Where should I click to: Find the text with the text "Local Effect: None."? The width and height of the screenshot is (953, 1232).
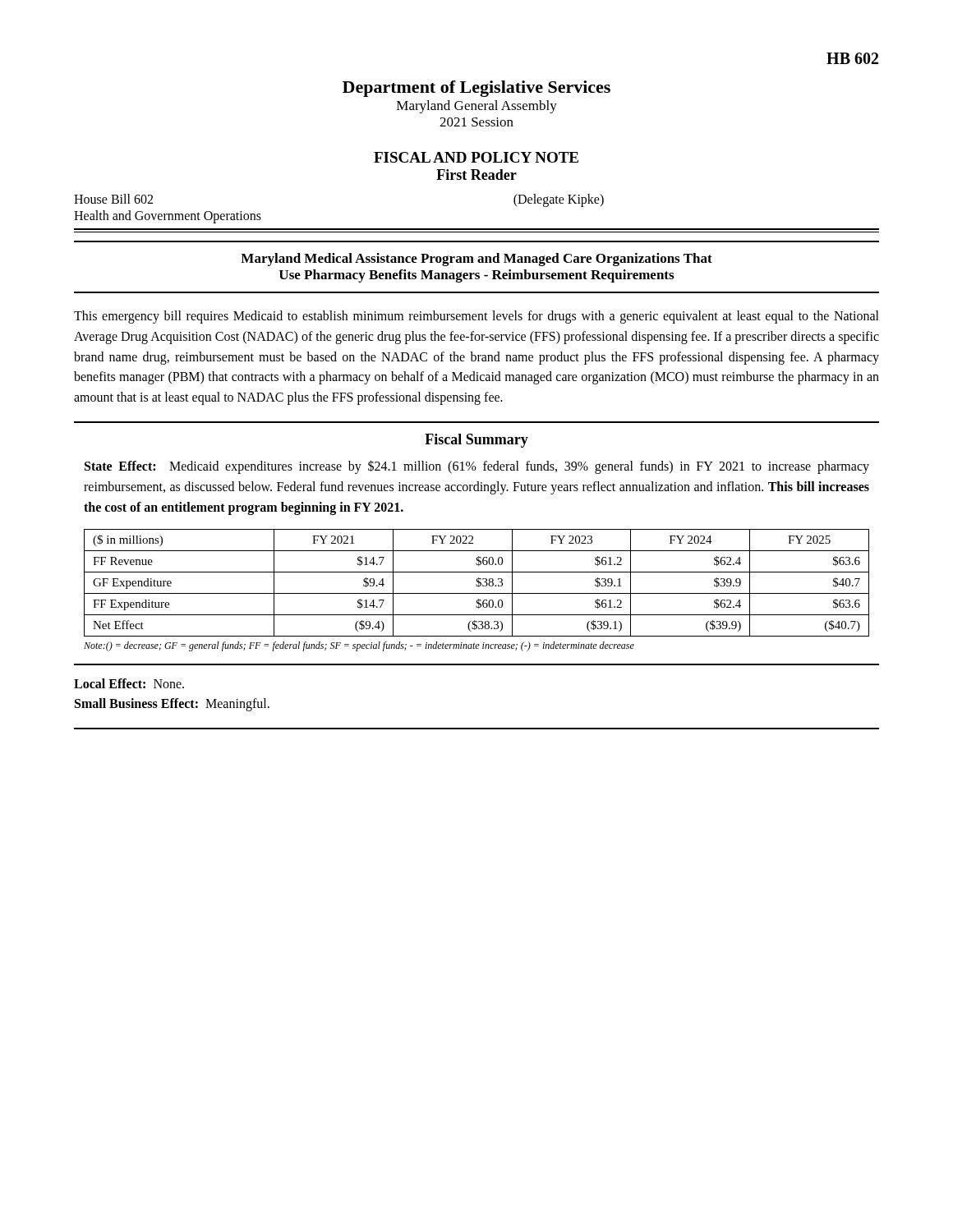point(129,684)
